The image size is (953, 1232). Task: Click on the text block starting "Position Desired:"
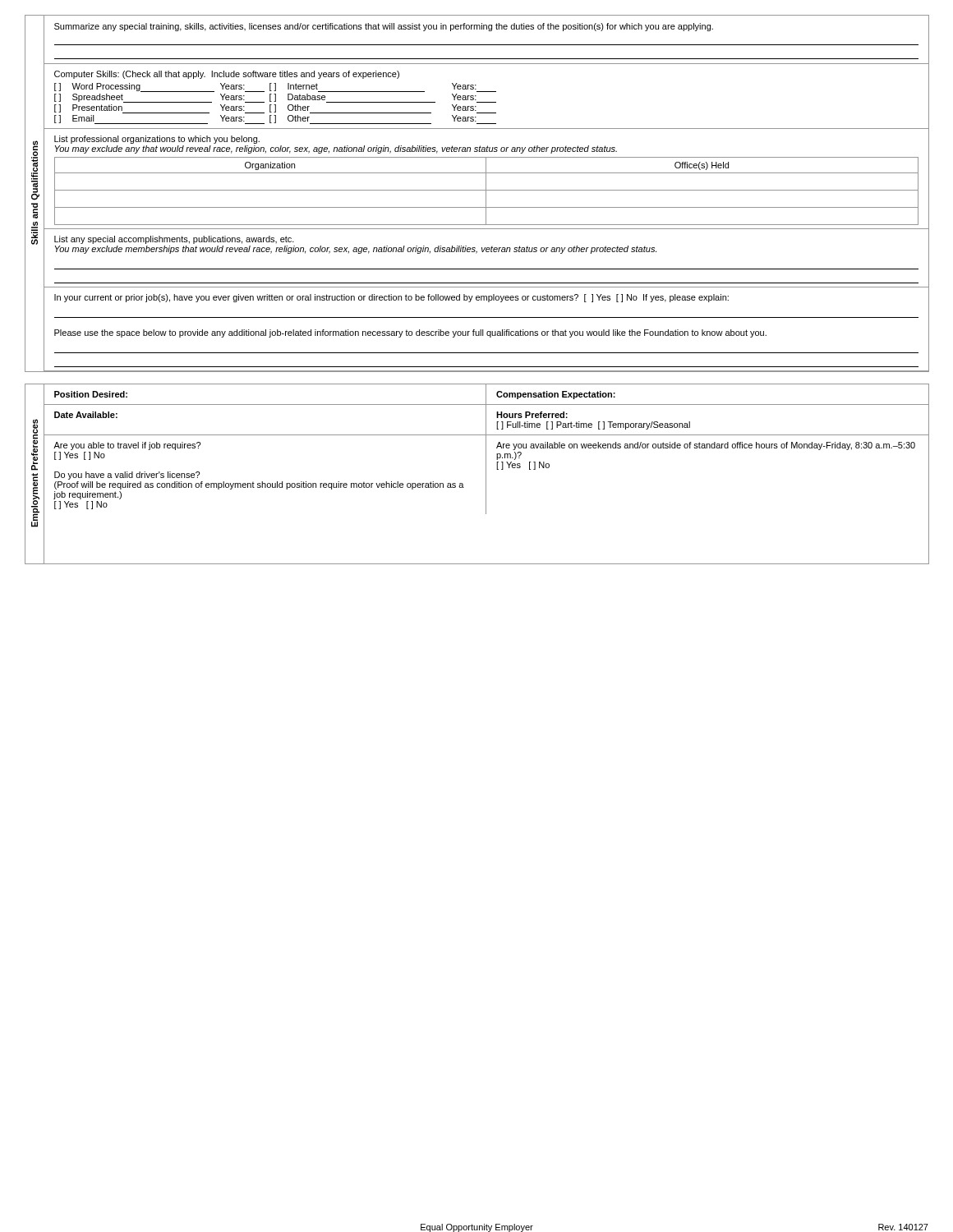pos(91,394)
